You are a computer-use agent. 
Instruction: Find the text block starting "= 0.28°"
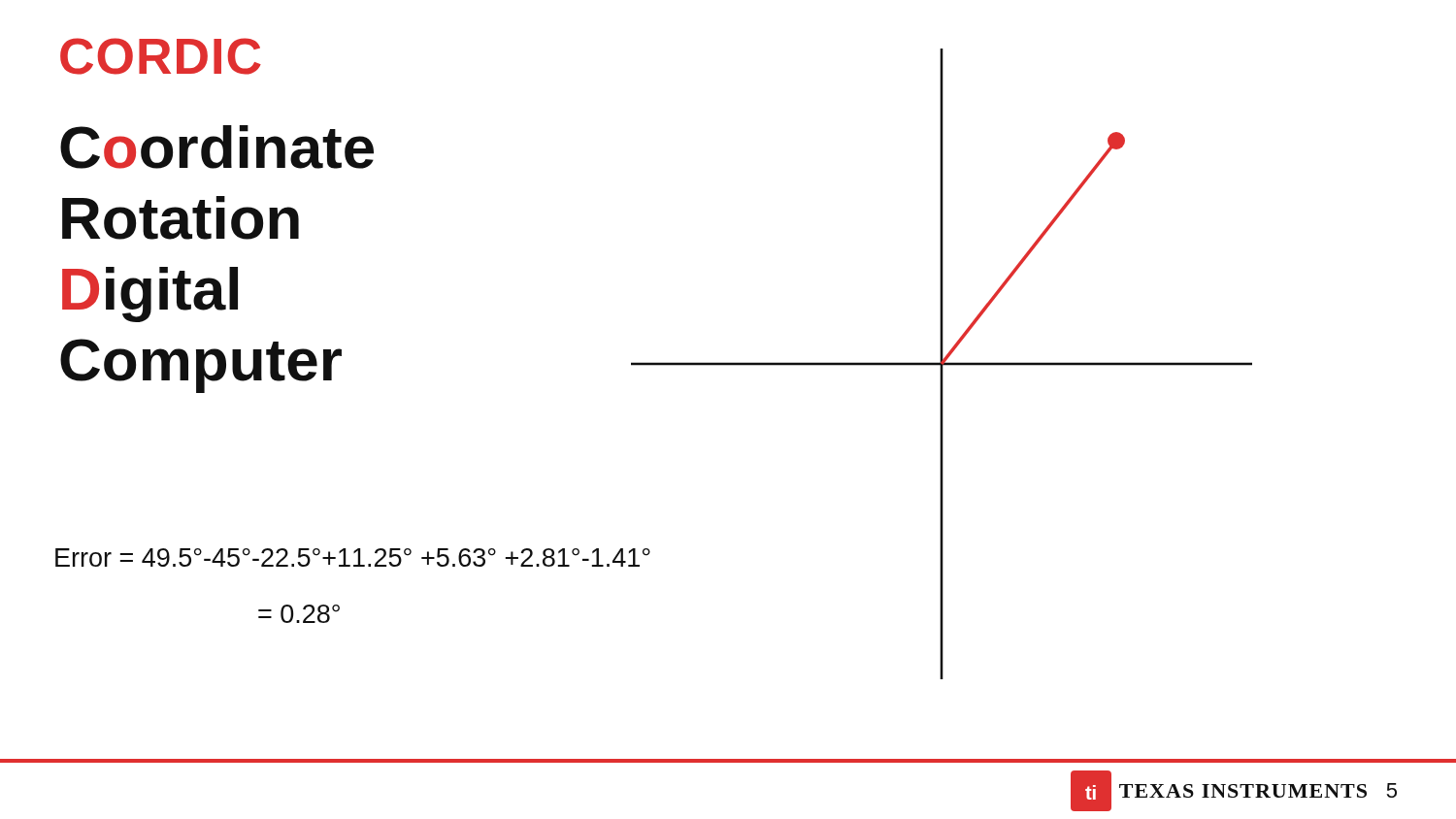click(299, 614)
